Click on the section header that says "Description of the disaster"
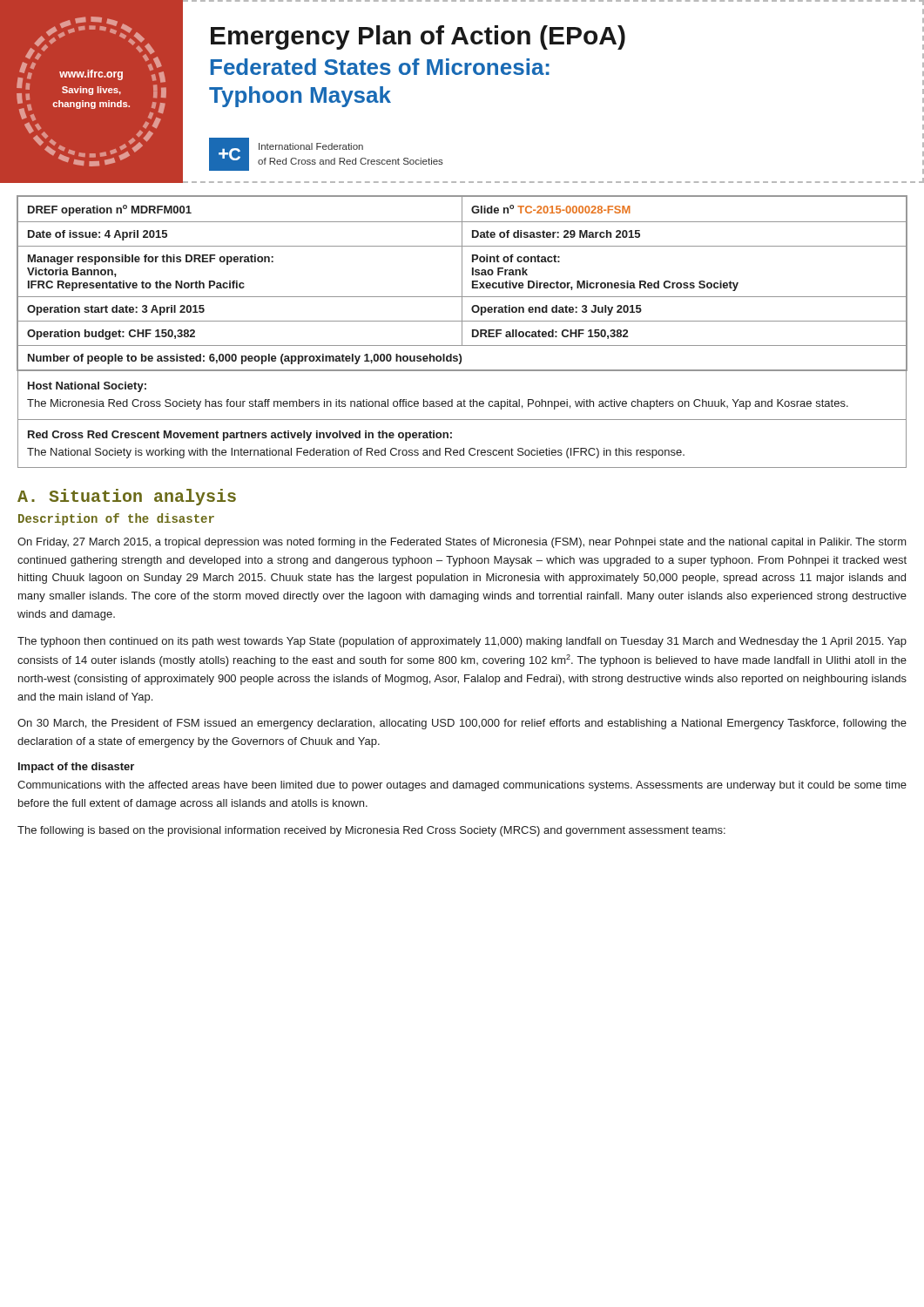Image resolution: width=924 pixels, height=1307 pixels. tap(116, 519)
